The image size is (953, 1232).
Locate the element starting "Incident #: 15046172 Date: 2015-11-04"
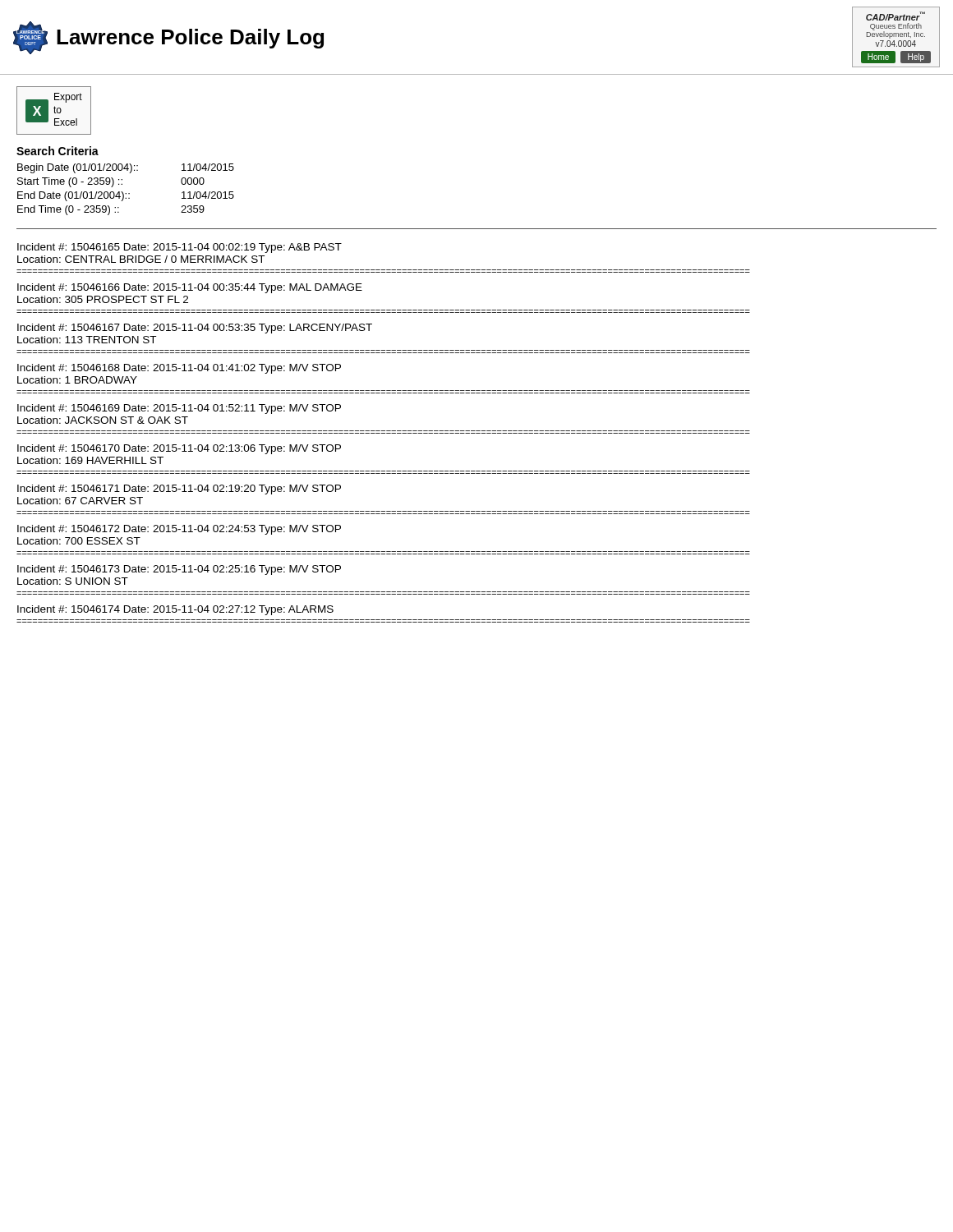[x=179, y=530]
